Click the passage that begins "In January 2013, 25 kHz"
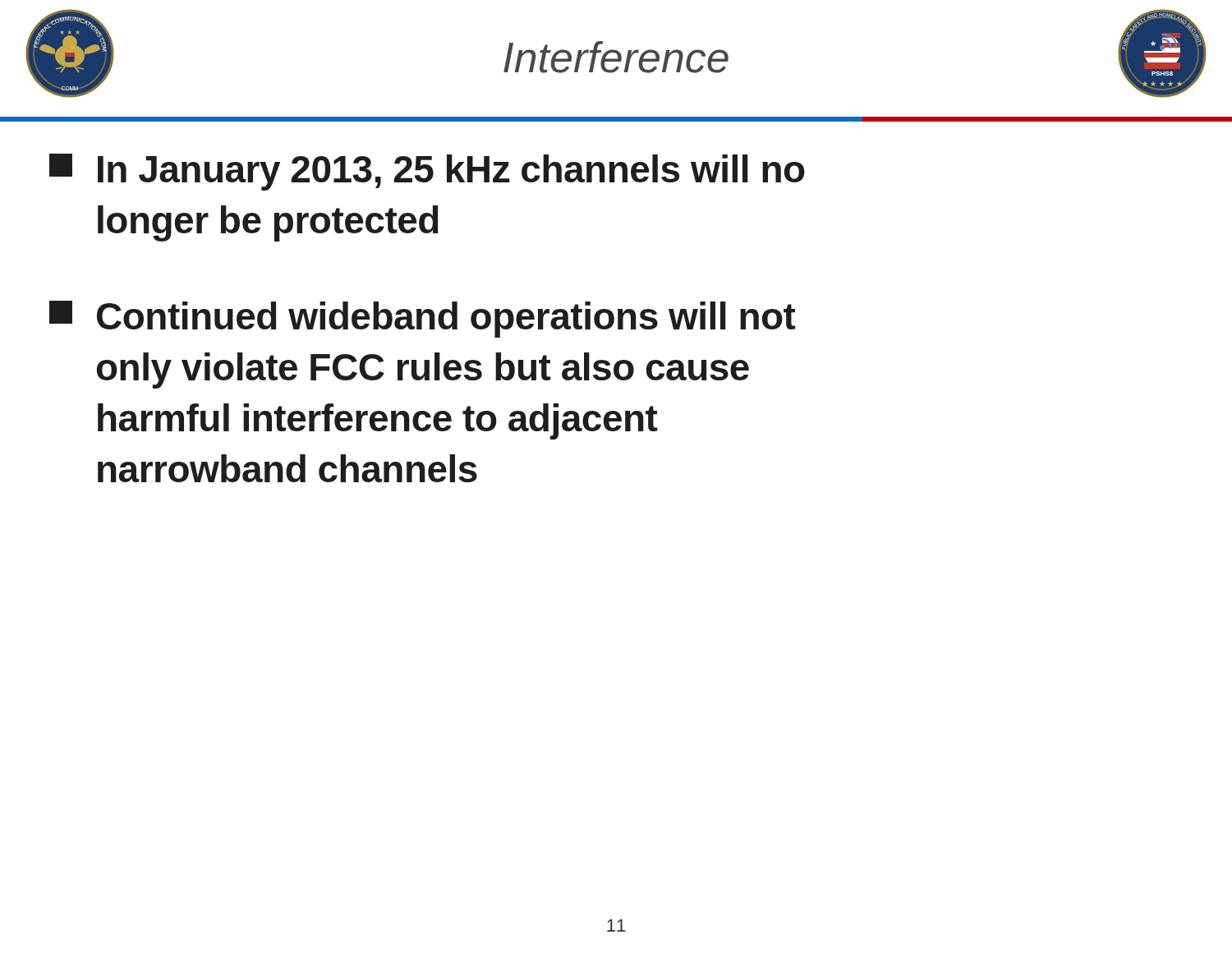Screen dimensions: 953x1232 tap(427, 195)
